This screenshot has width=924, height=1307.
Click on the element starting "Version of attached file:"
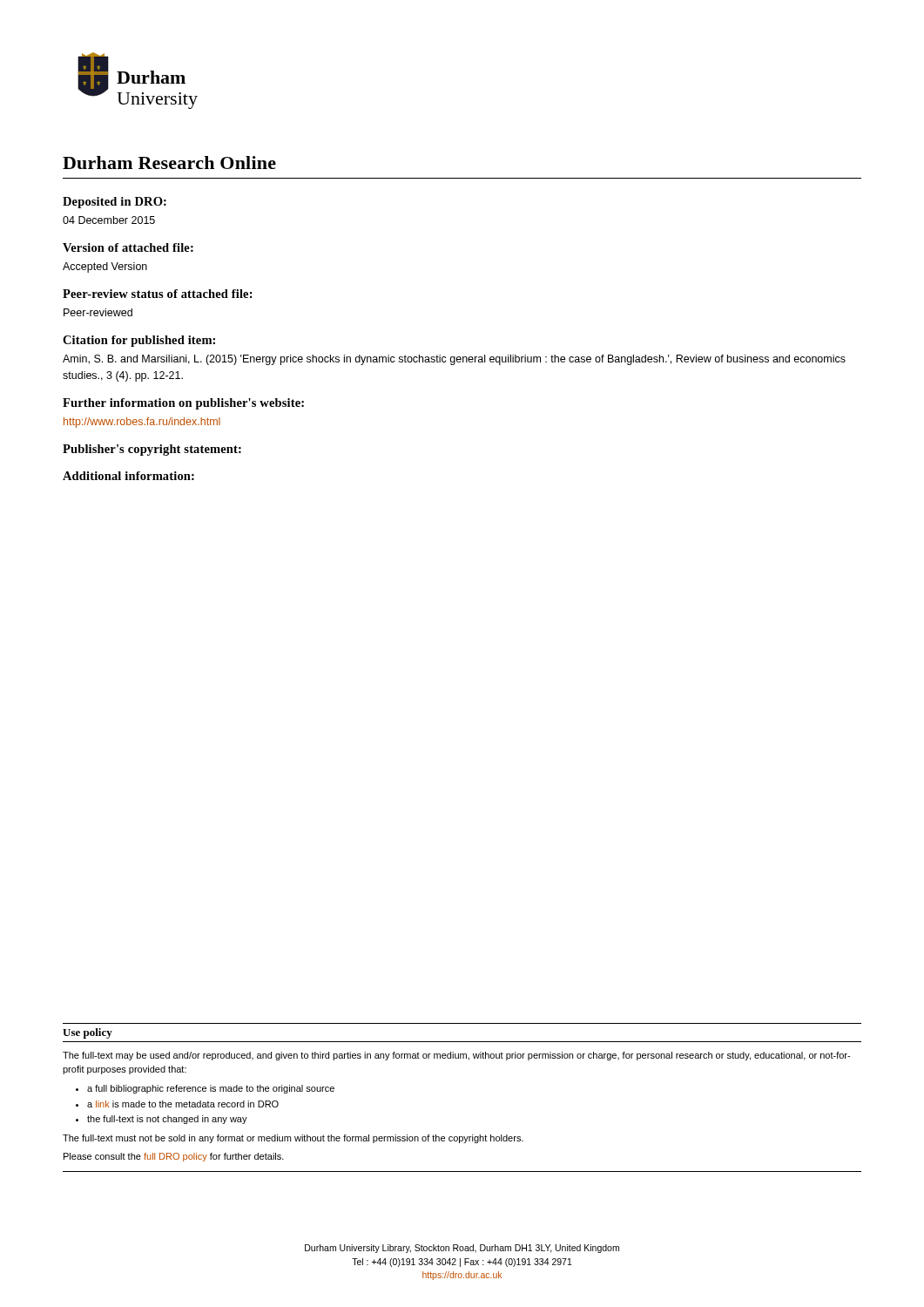[x=128, y=248]
